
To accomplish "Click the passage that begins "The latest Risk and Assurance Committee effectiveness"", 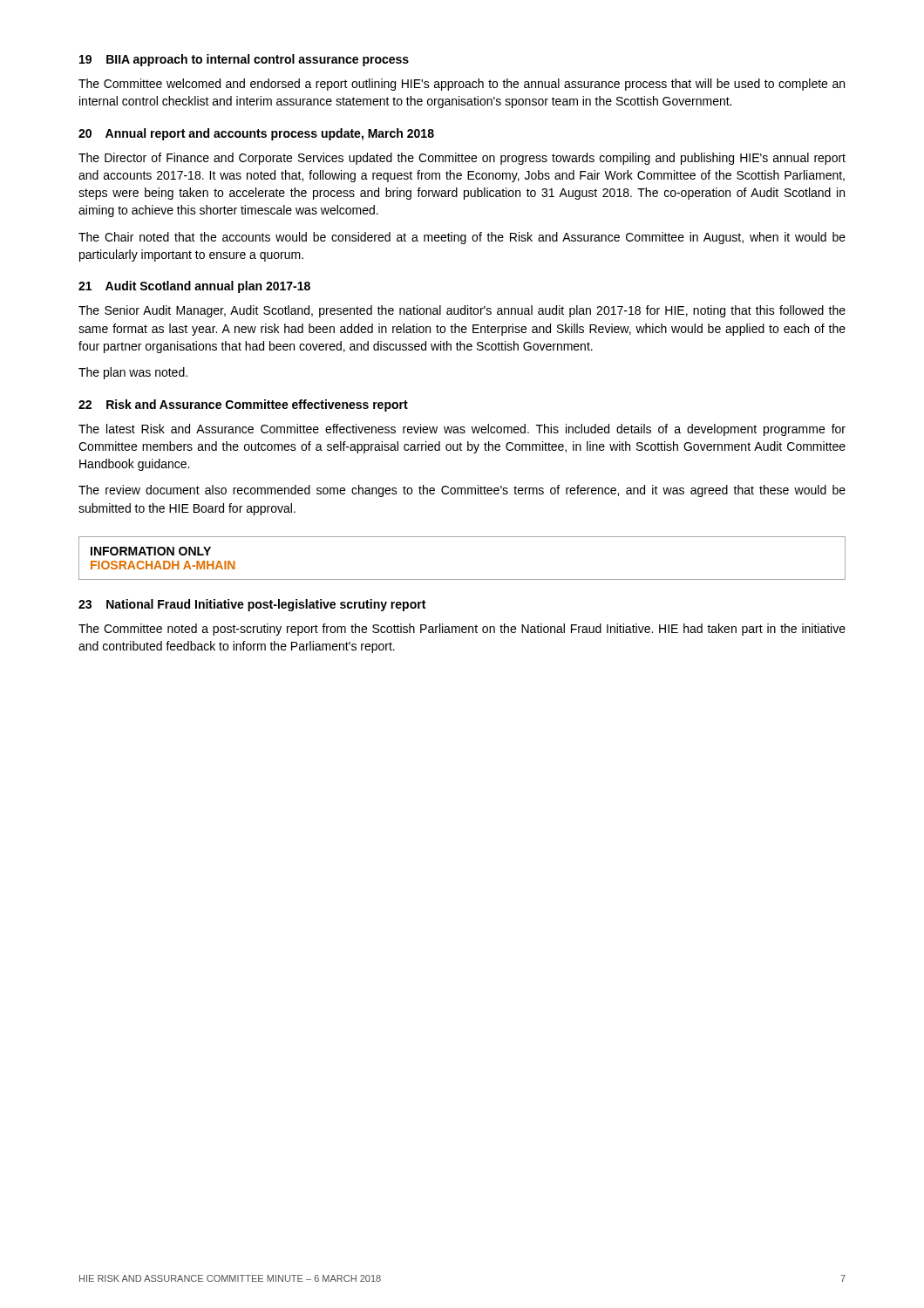I will (x=462, y=446).
